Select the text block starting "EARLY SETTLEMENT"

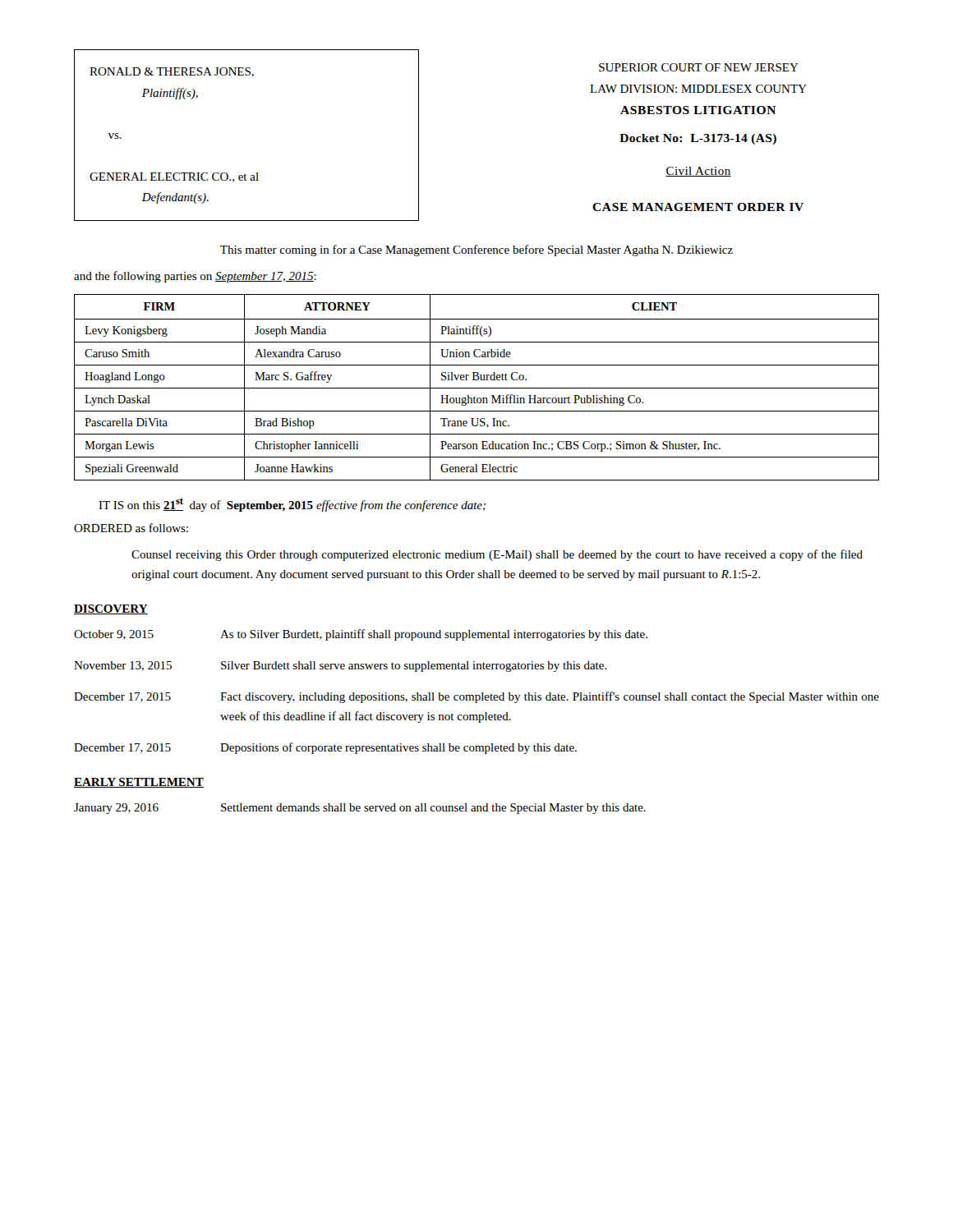point(139,782)
